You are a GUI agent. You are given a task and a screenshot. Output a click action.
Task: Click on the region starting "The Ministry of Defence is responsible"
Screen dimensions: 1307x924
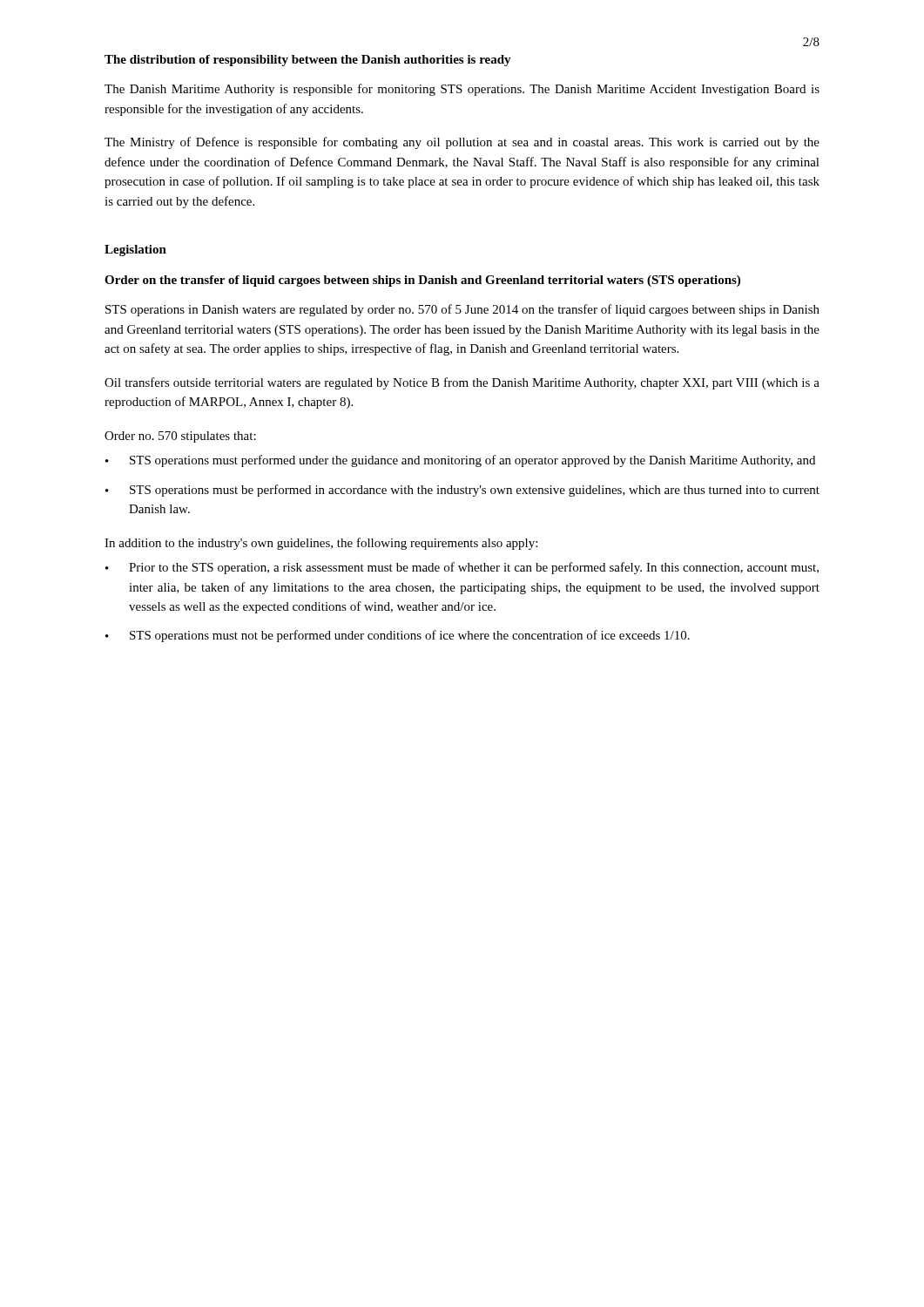pos(462,171)
